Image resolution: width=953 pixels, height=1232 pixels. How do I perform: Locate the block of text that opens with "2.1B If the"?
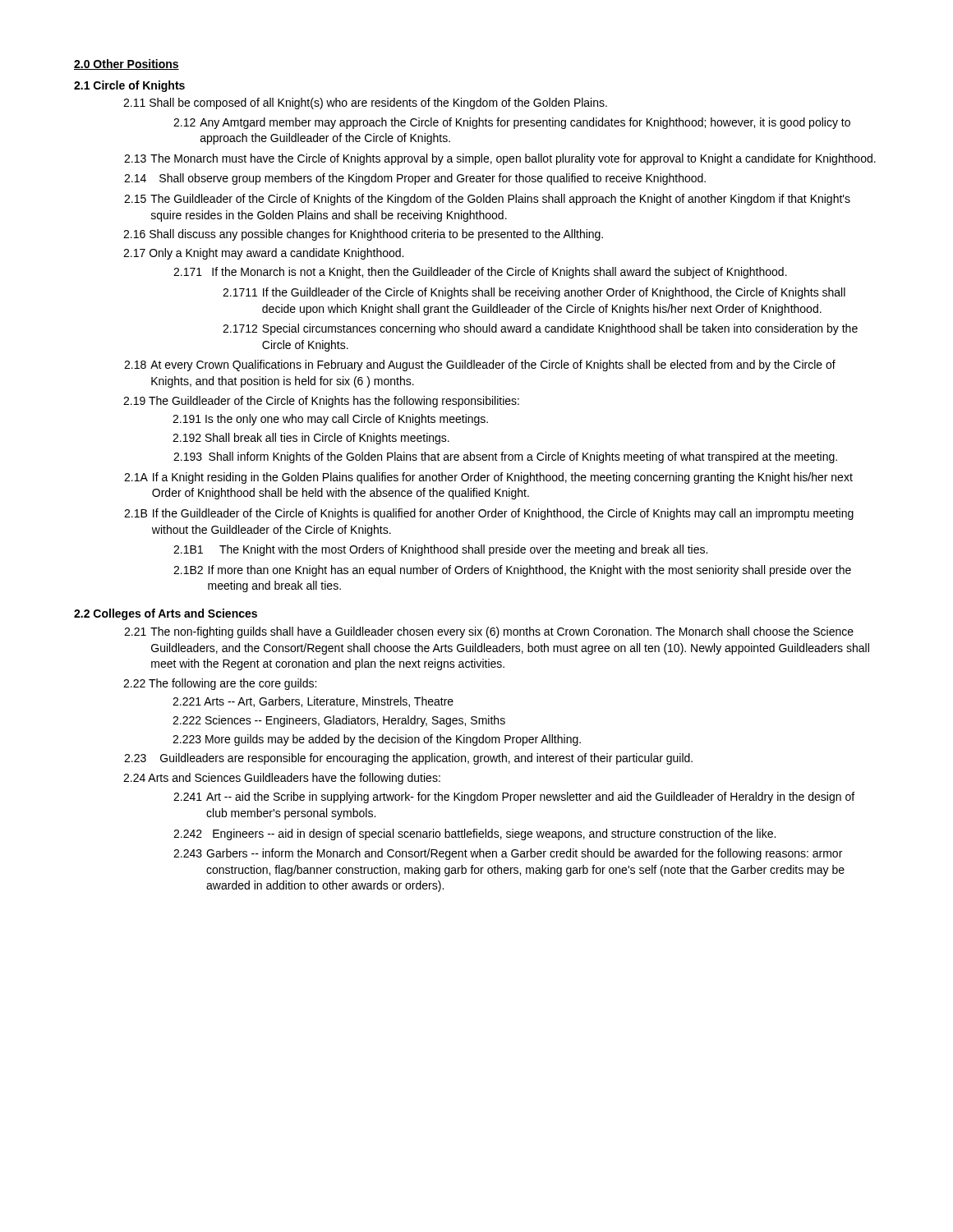click(501, 522)
